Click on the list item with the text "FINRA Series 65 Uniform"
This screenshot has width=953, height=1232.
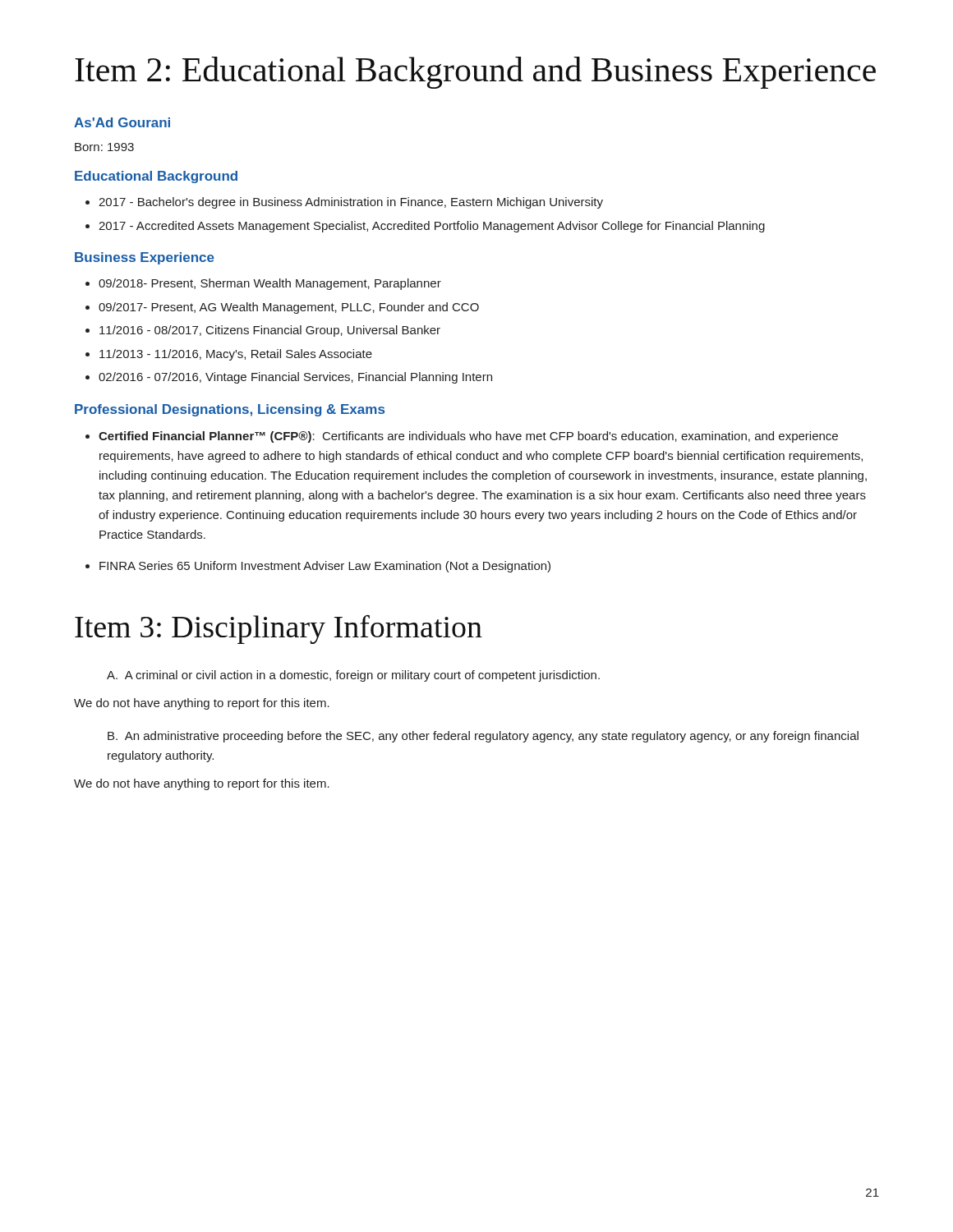click(489, 566)
